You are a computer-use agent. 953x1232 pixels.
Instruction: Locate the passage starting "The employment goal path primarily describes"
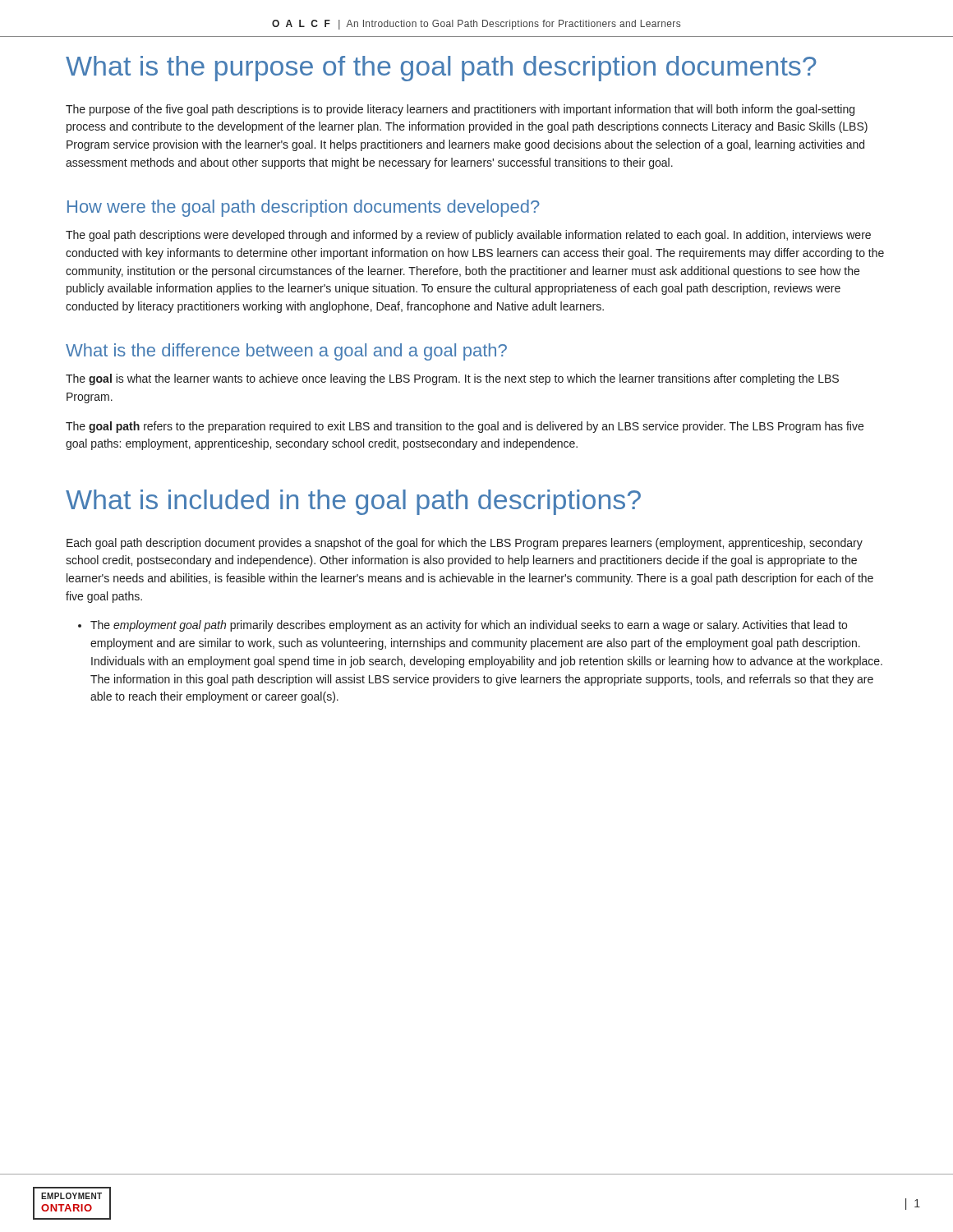(487, 661)
